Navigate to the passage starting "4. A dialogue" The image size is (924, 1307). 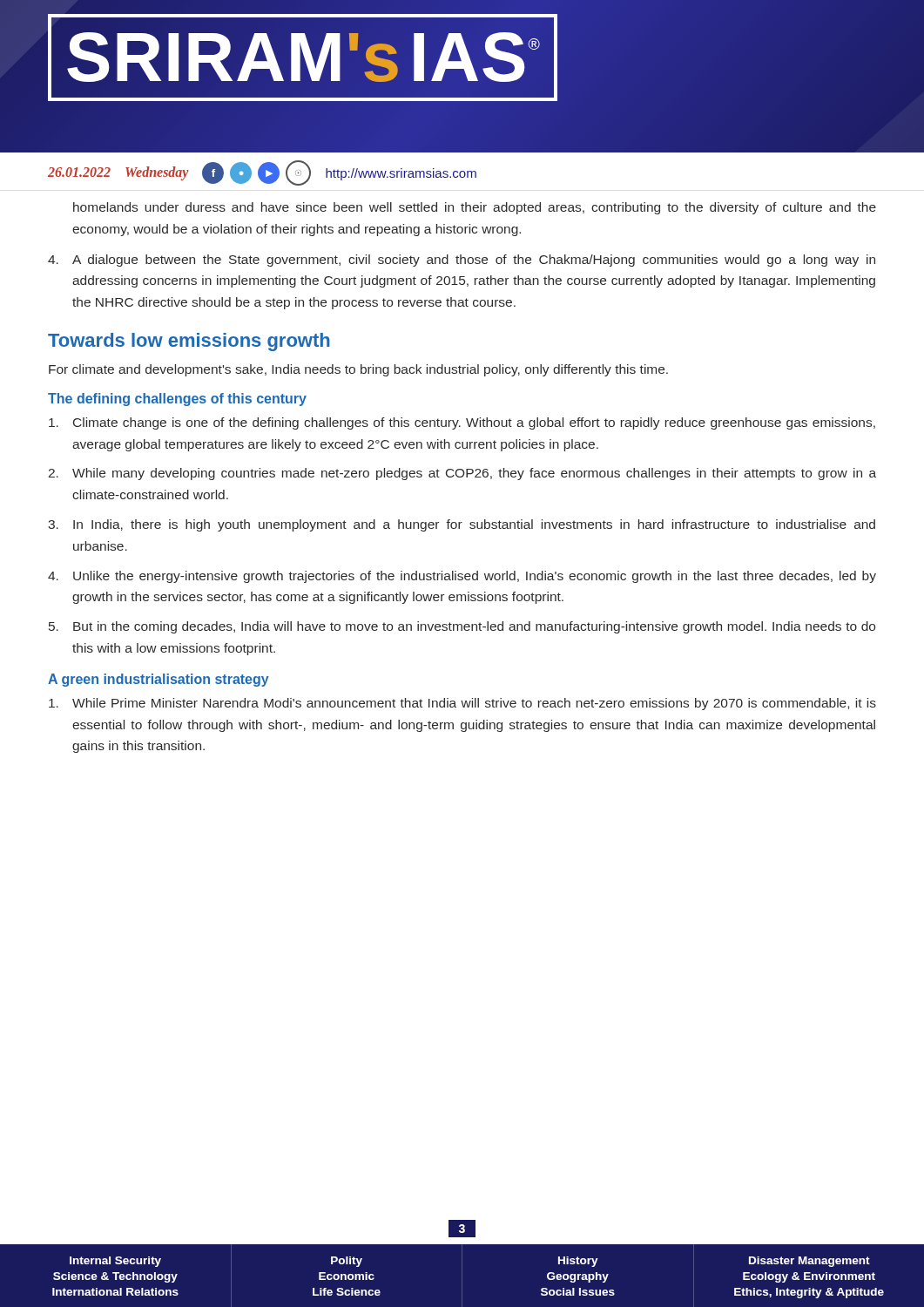[462, 281]
